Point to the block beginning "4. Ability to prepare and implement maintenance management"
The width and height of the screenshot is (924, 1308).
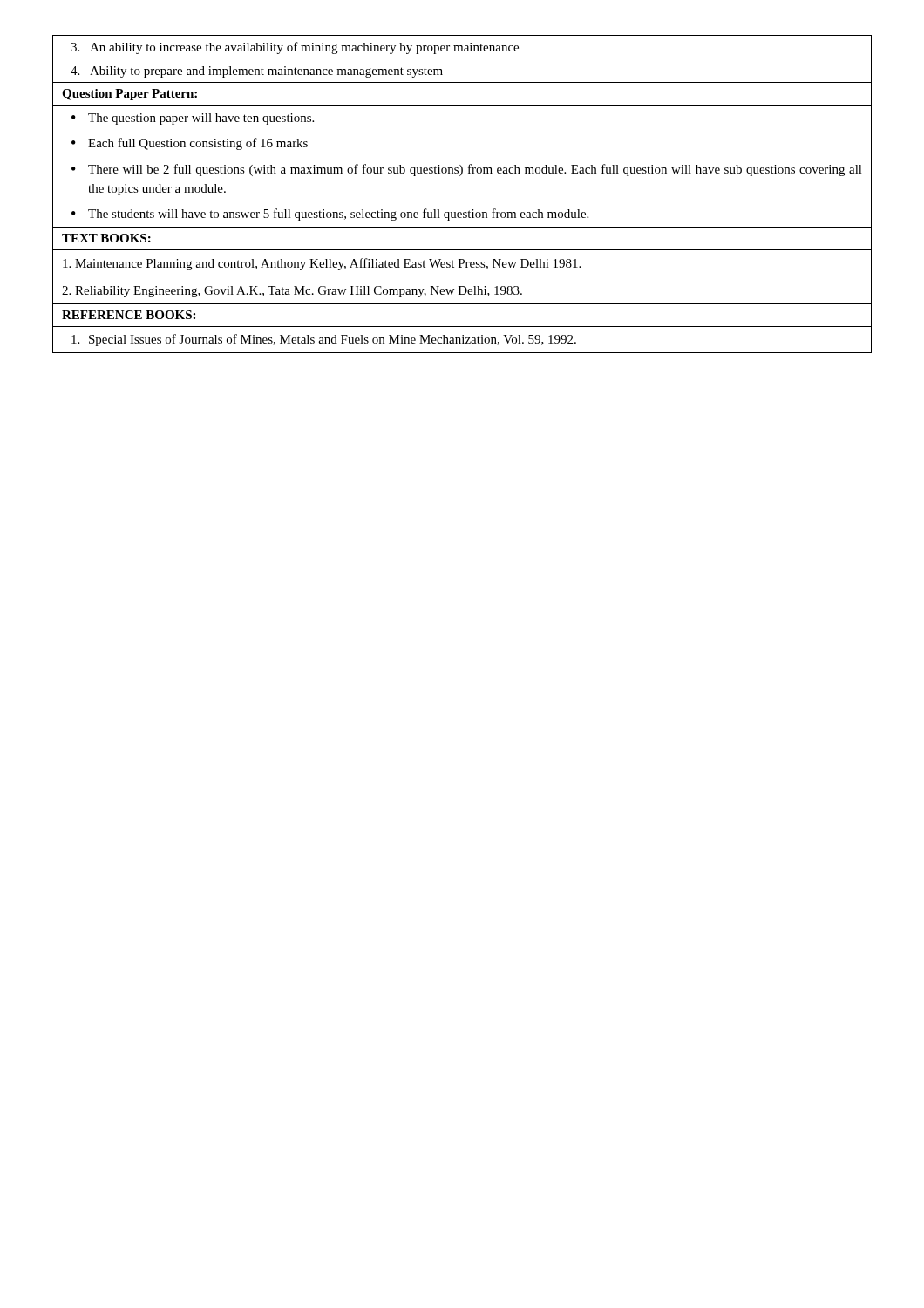(257, 70)
